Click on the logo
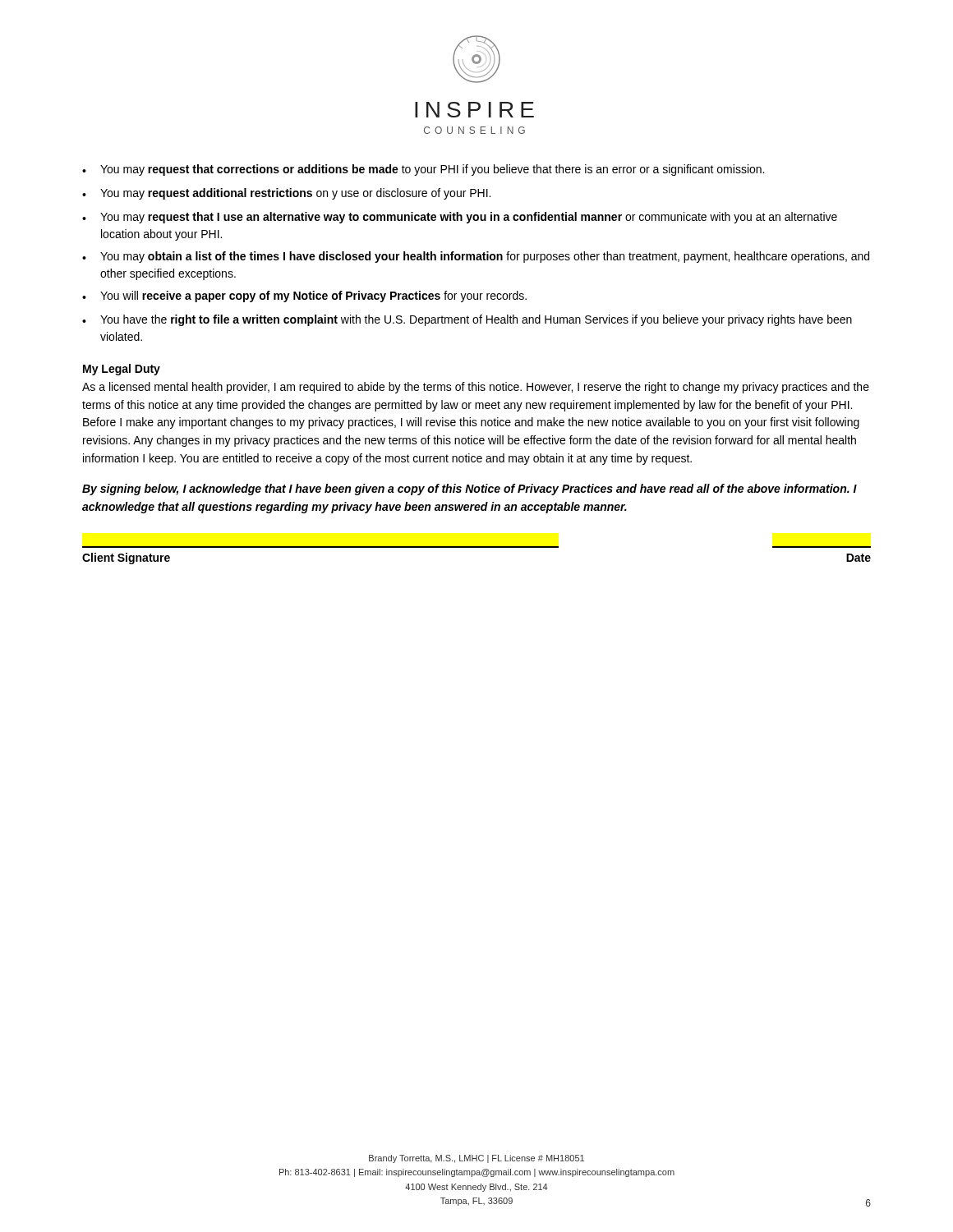The width and height of the screenshot is (953, 1232). click(476, 68)
